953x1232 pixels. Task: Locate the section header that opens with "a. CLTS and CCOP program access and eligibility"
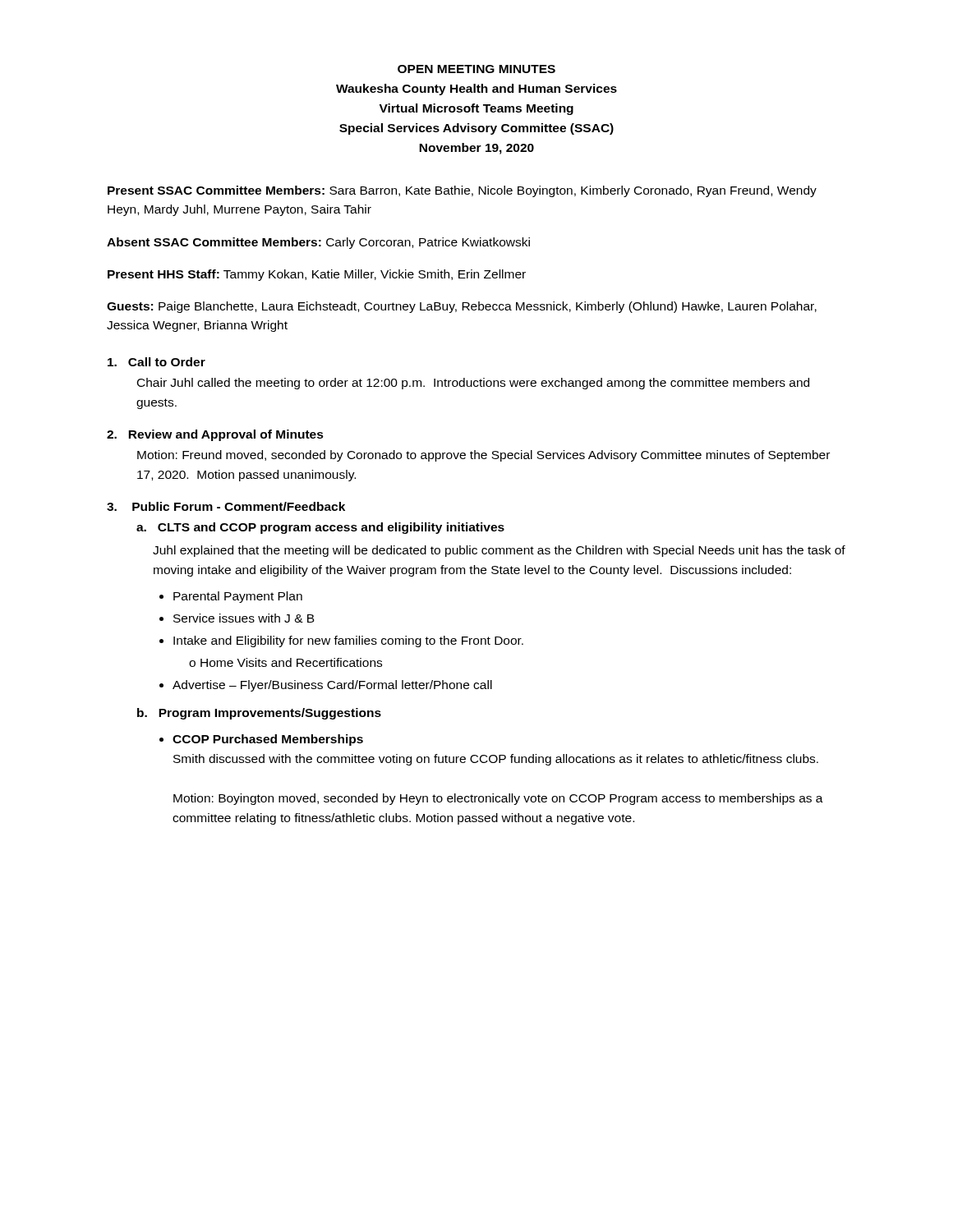point(320,527)
